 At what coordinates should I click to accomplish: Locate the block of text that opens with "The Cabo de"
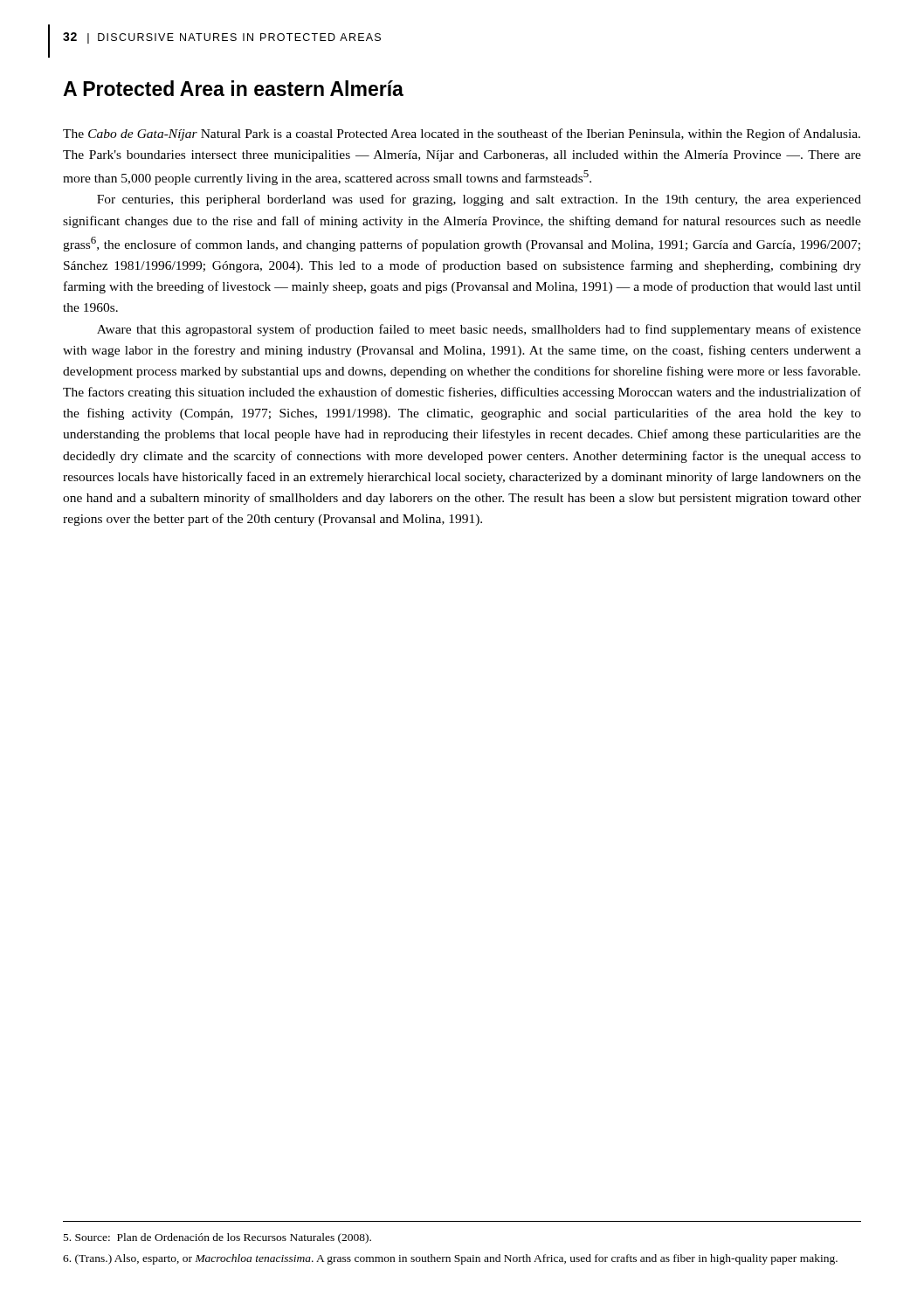[462, 326]
